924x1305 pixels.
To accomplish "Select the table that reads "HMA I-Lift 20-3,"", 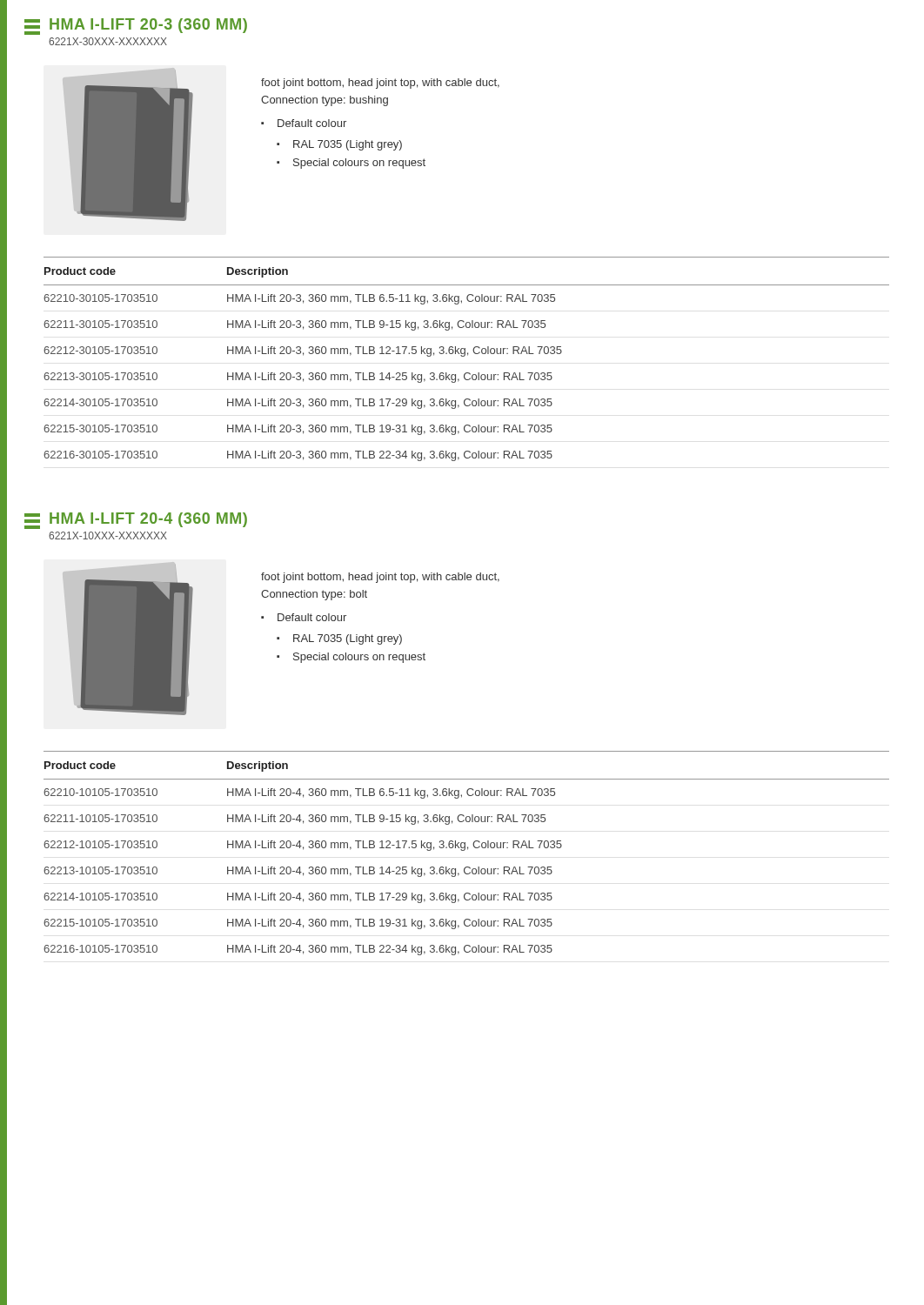I will [466, 362].
